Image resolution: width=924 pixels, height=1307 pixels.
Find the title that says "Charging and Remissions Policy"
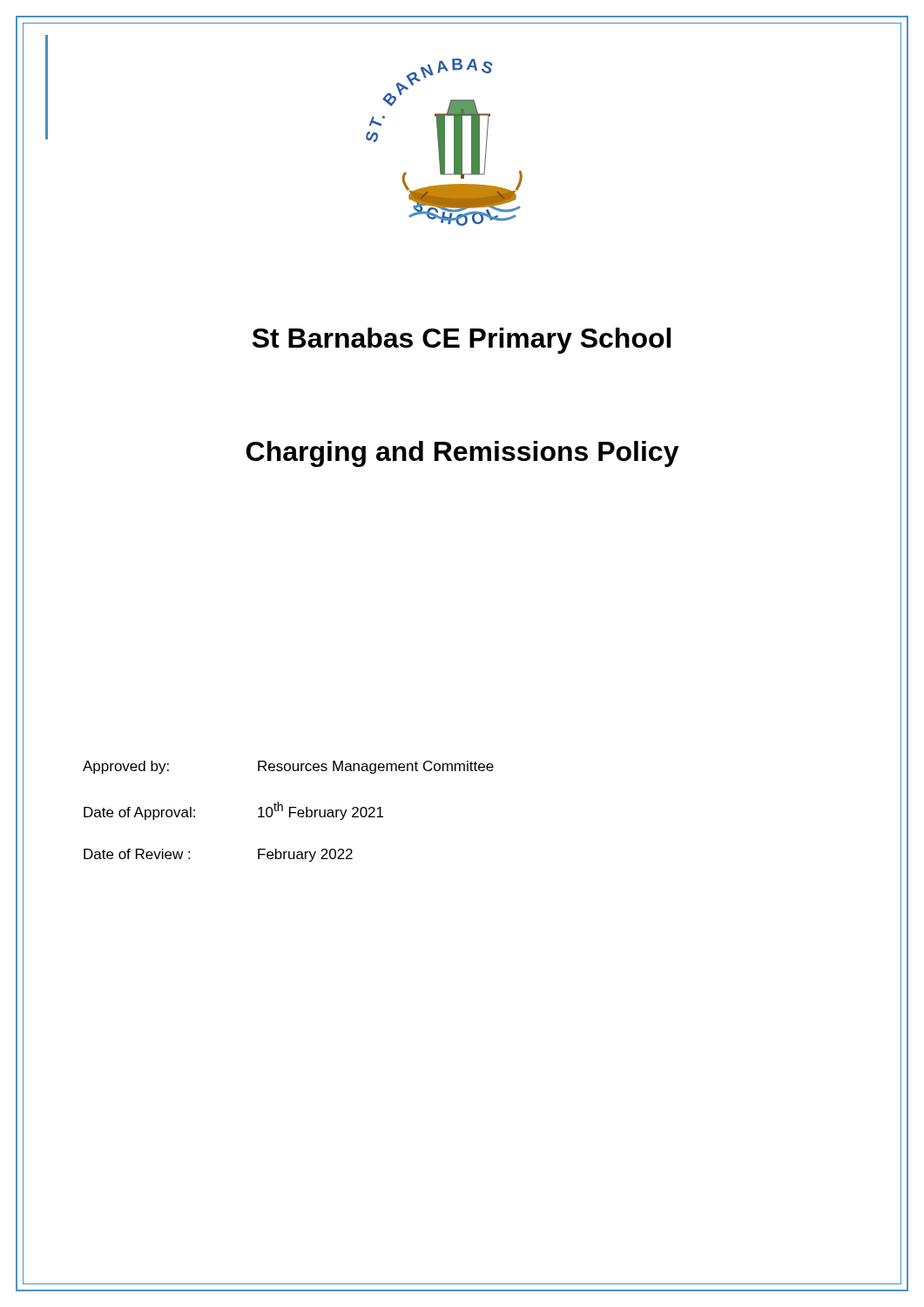click(462, 452)
